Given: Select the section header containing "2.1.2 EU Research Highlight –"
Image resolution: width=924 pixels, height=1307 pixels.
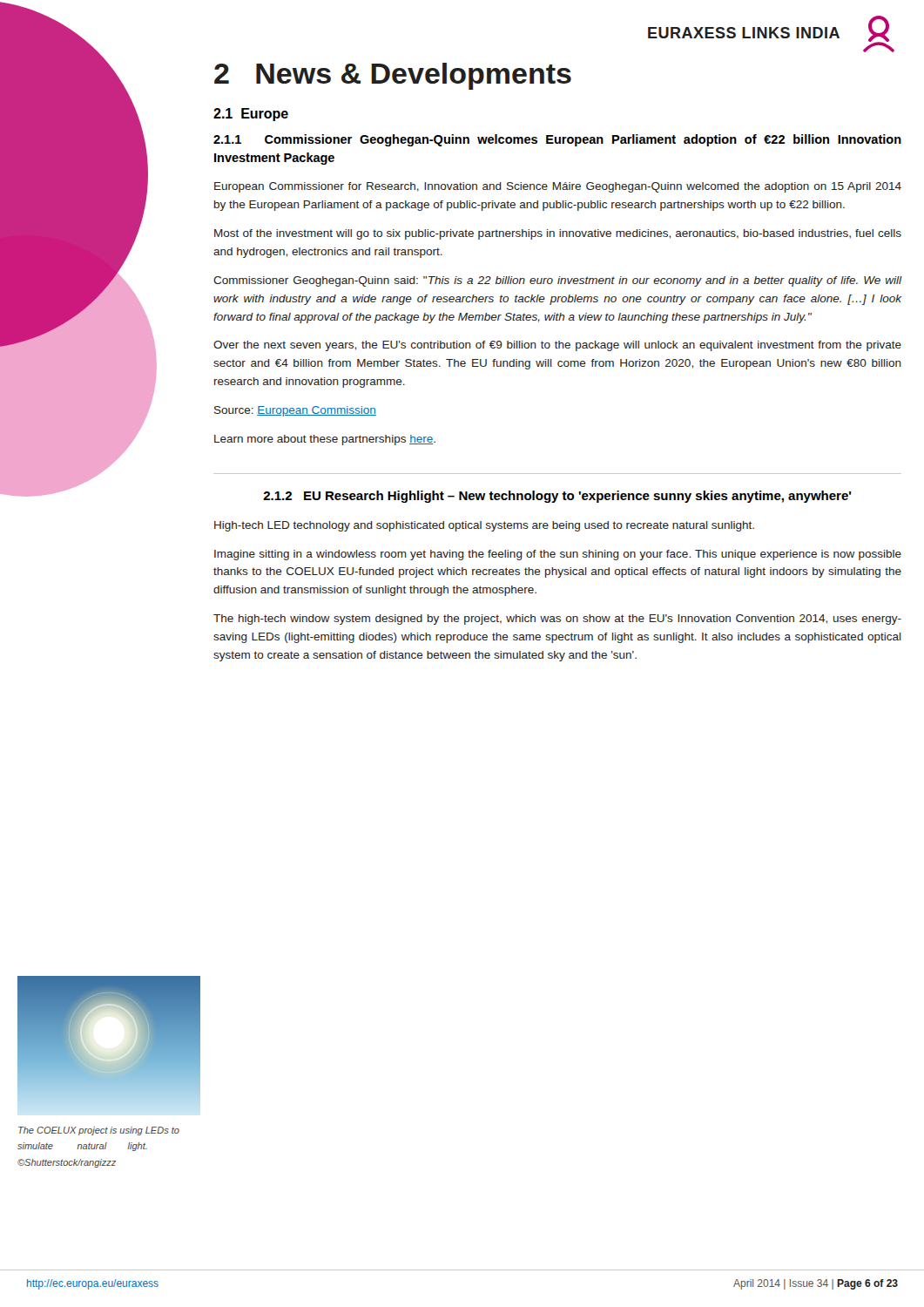Looking at the screenshot, I should click(x=557, y=495).
